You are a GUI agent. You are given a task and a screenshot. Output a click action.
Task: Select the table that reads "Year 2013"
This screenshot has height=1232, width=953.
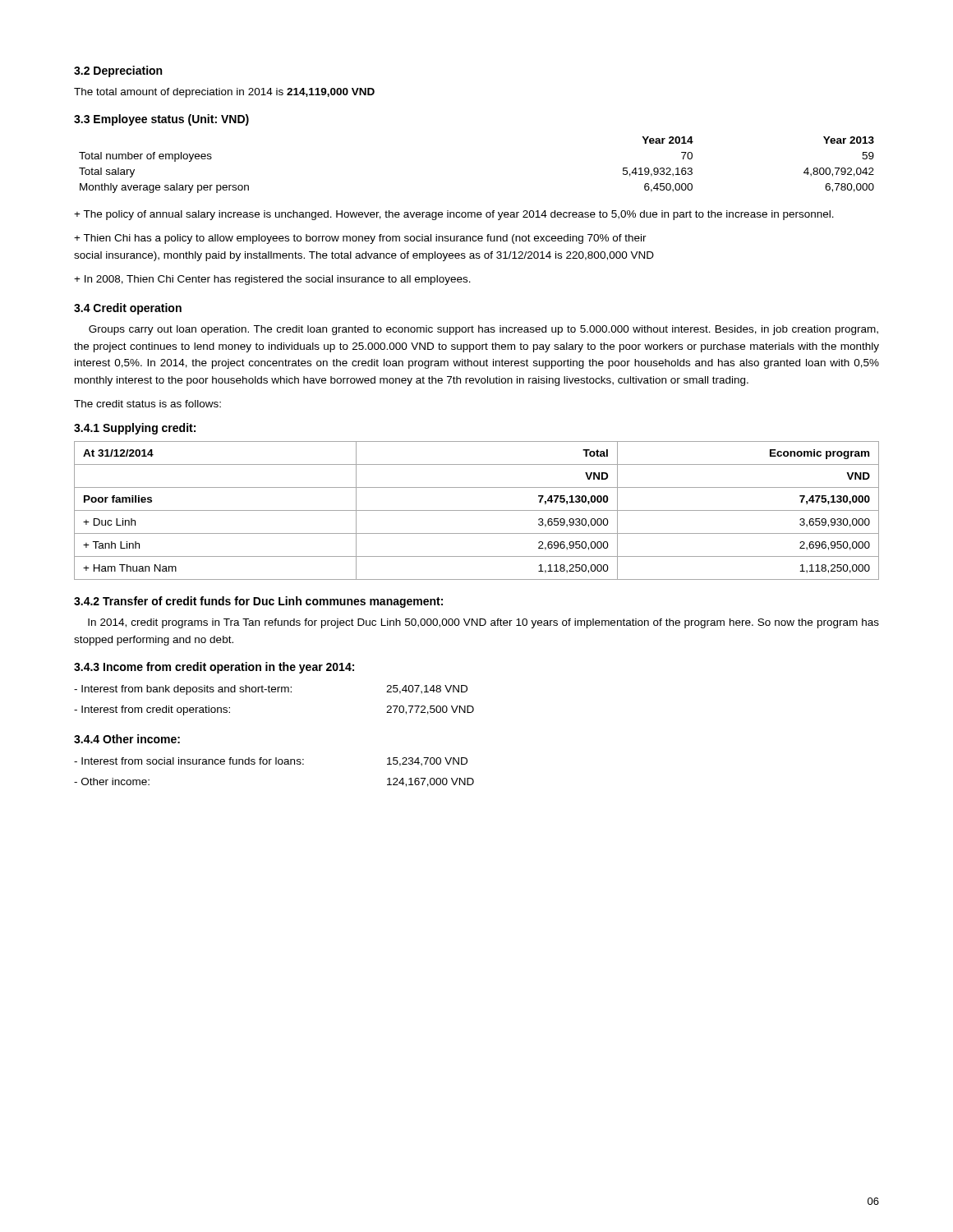[476, 163]
